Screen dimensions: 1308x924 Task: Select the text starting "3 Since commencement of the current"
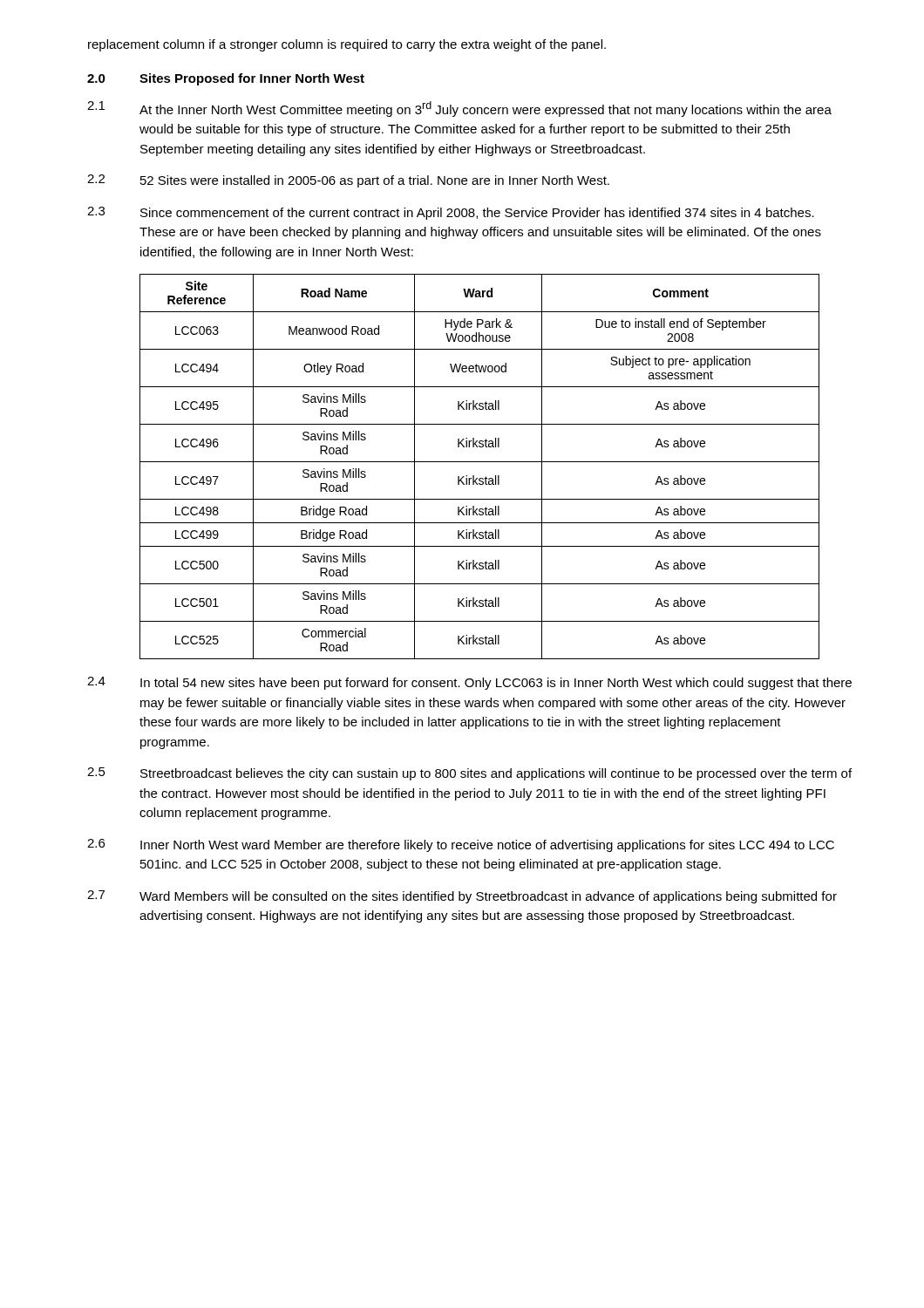click(x=471, y=232)
